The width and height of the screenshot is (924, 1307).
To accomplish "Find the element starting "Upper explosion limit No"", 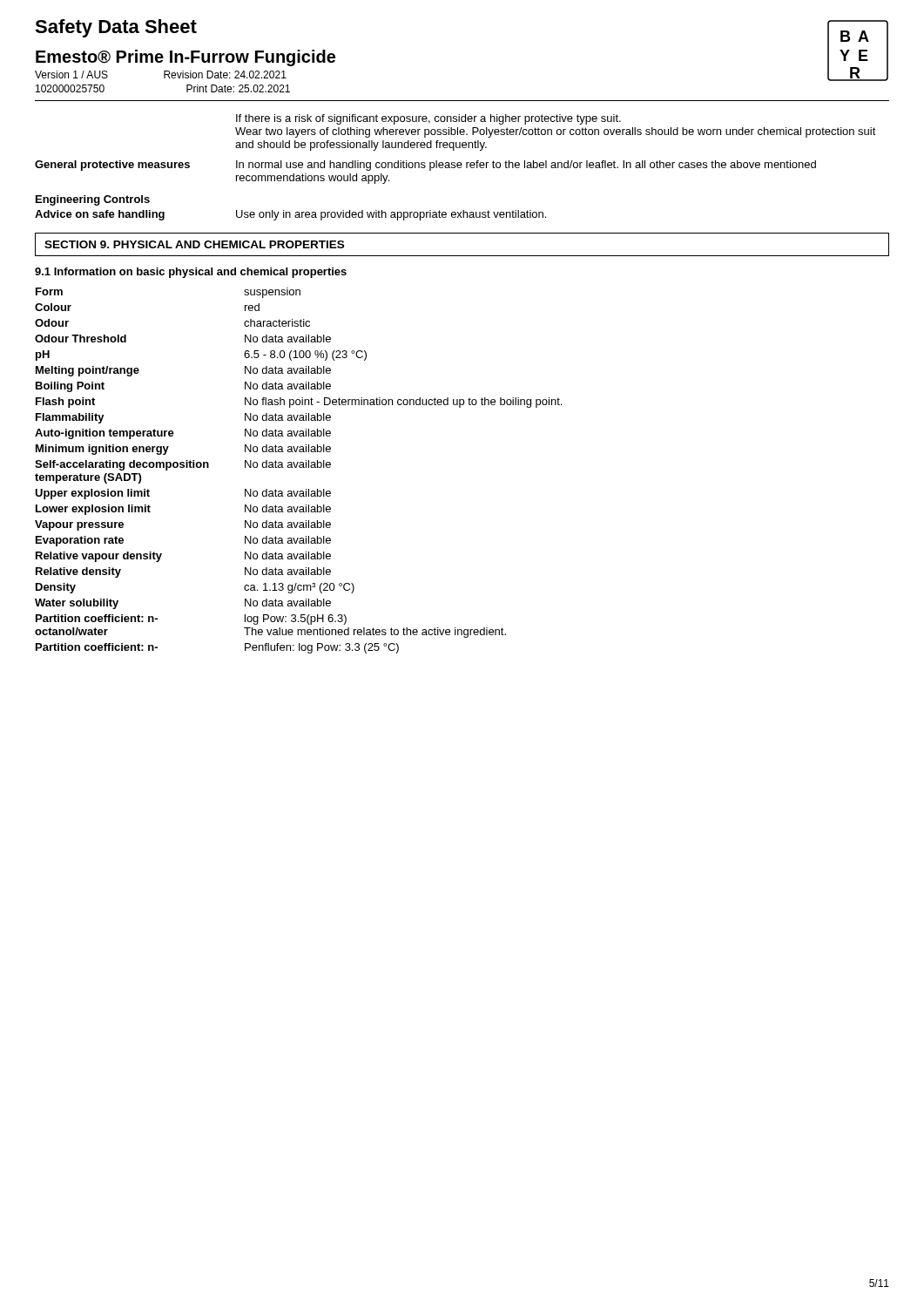I will tap(91, 494).
